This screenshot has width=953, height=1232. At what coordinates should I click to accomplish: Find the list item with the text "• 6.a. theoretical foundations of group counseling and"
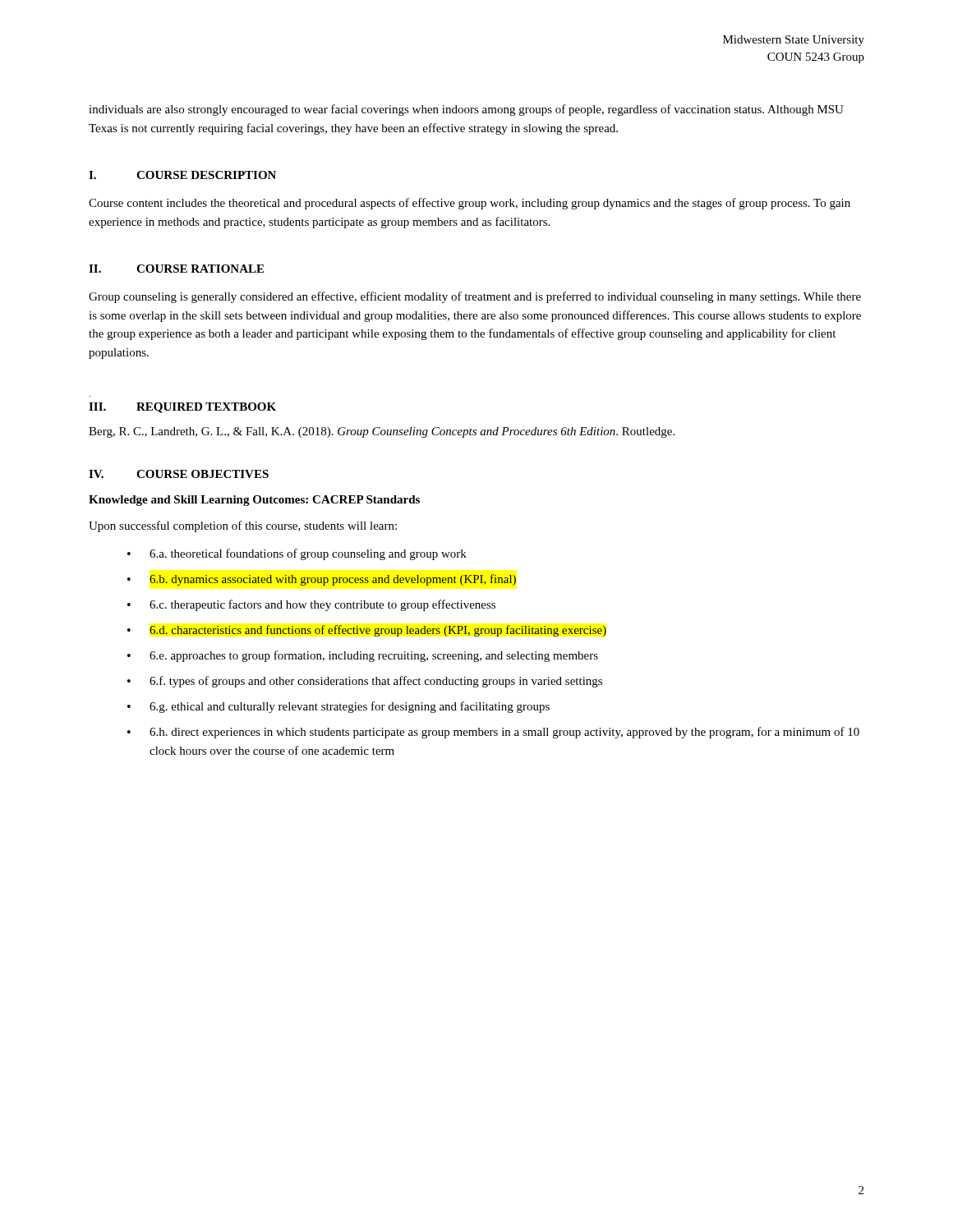pos(296,554)
